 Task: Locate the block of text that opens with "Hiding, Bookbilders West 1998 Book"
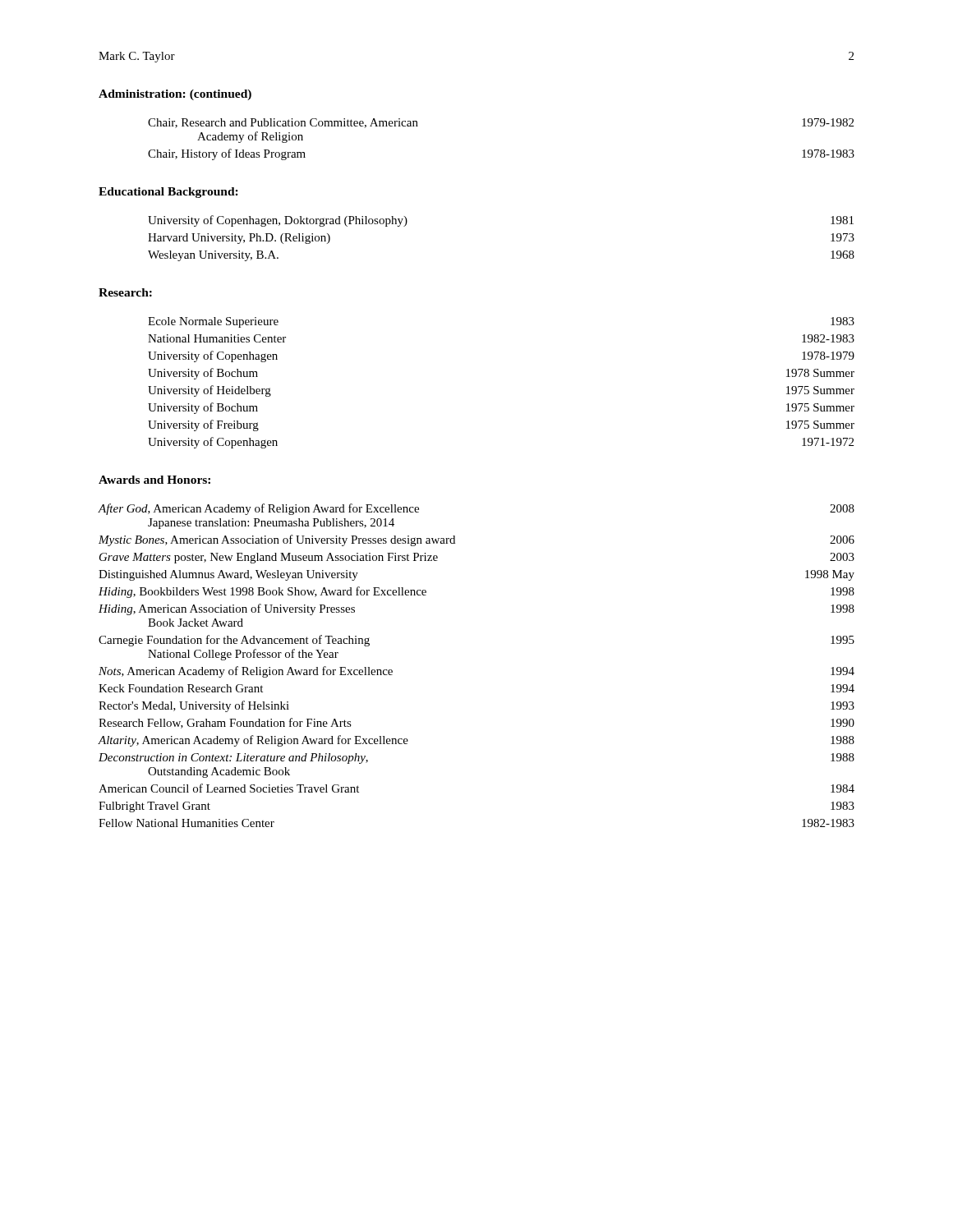[x=264, y=592]
